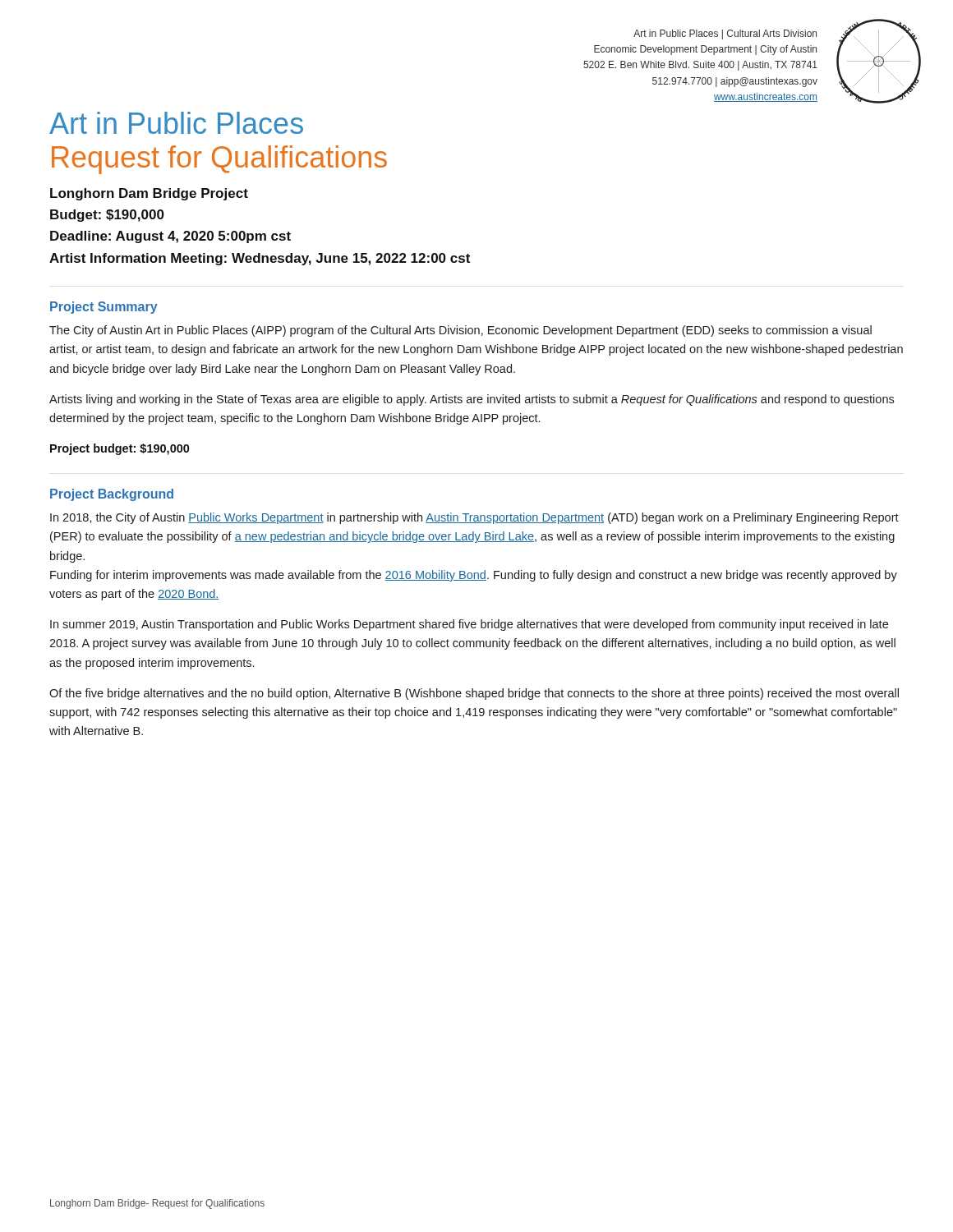Select the text block with the text "Artists living and"

point(472,408)
